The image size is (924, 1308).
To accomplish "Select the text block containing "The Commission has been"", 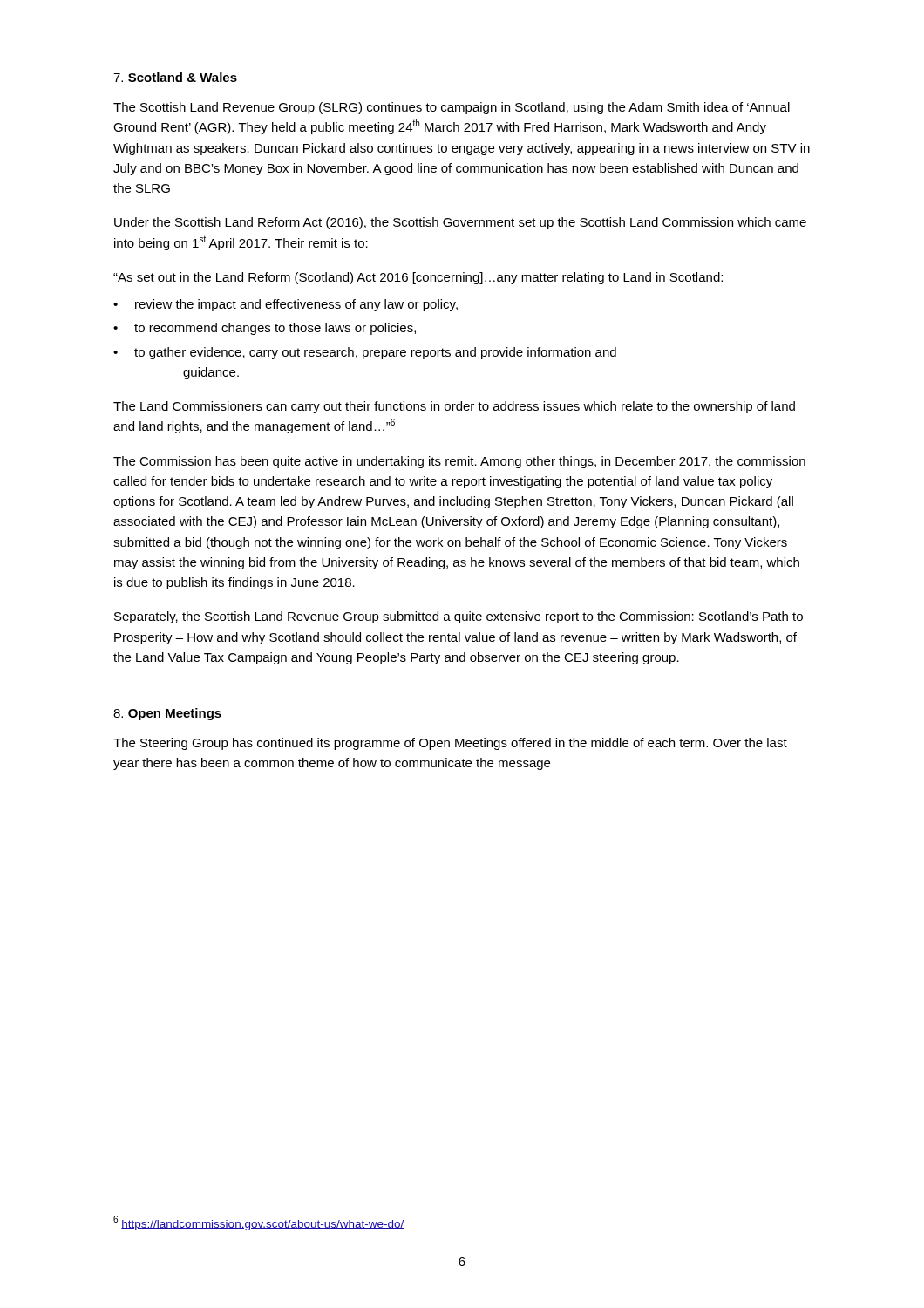I will [x=460, y=521].
